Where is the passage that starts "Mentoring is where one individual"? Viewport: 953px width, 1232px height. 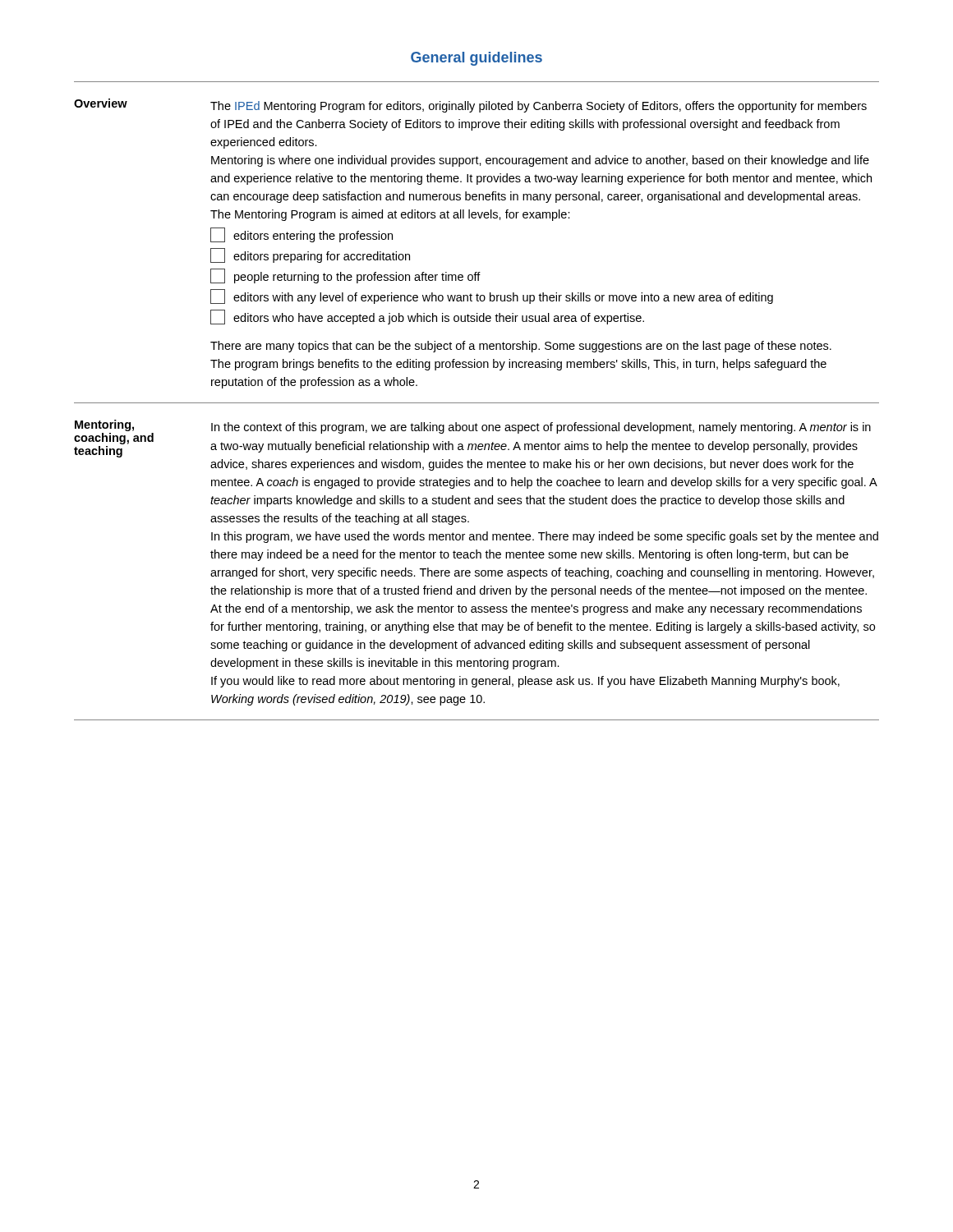pos(545,178)
